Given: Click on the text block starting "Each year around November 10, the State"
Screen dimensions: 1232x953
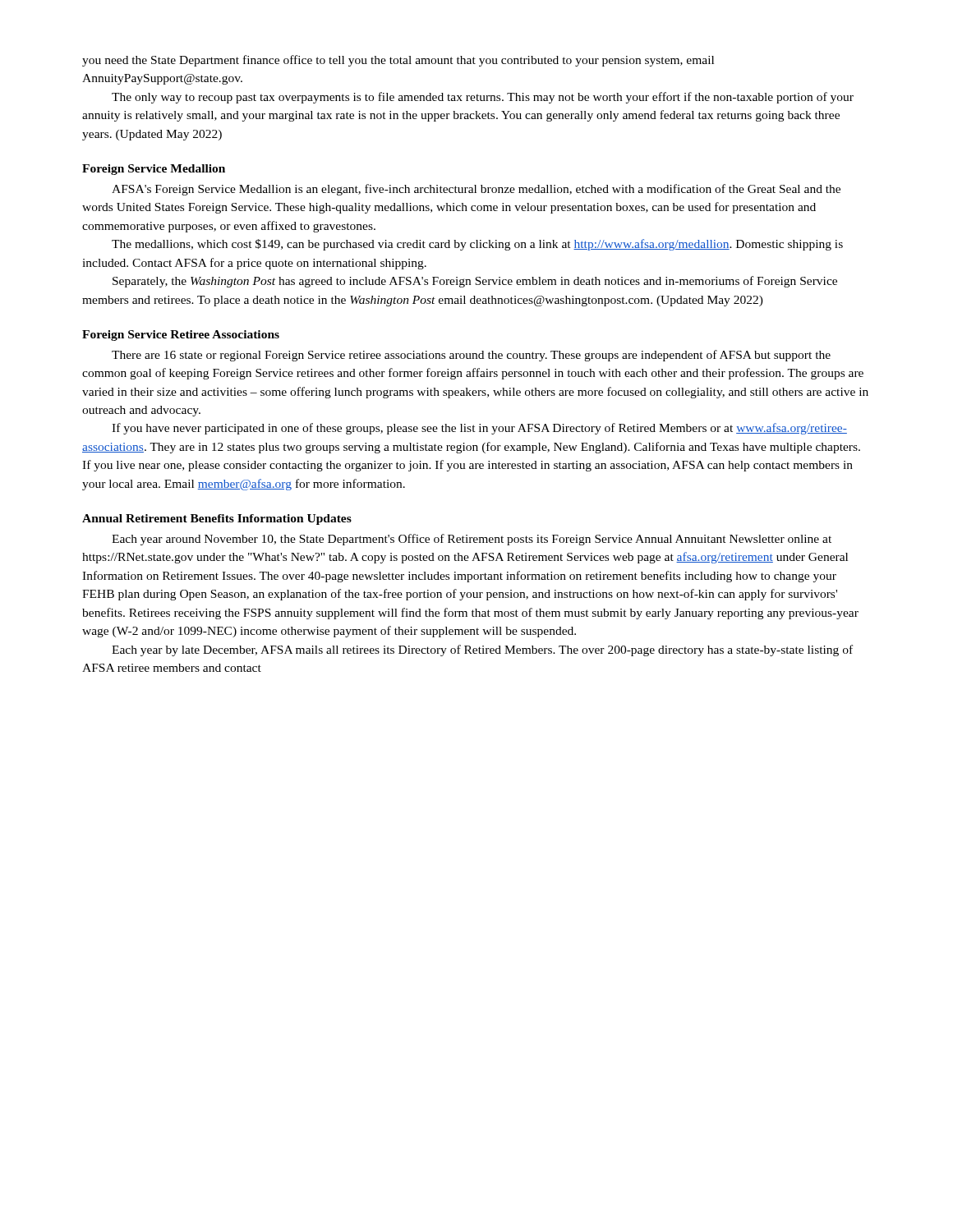Looking at the screenshot, I should (x=476, y=603).
